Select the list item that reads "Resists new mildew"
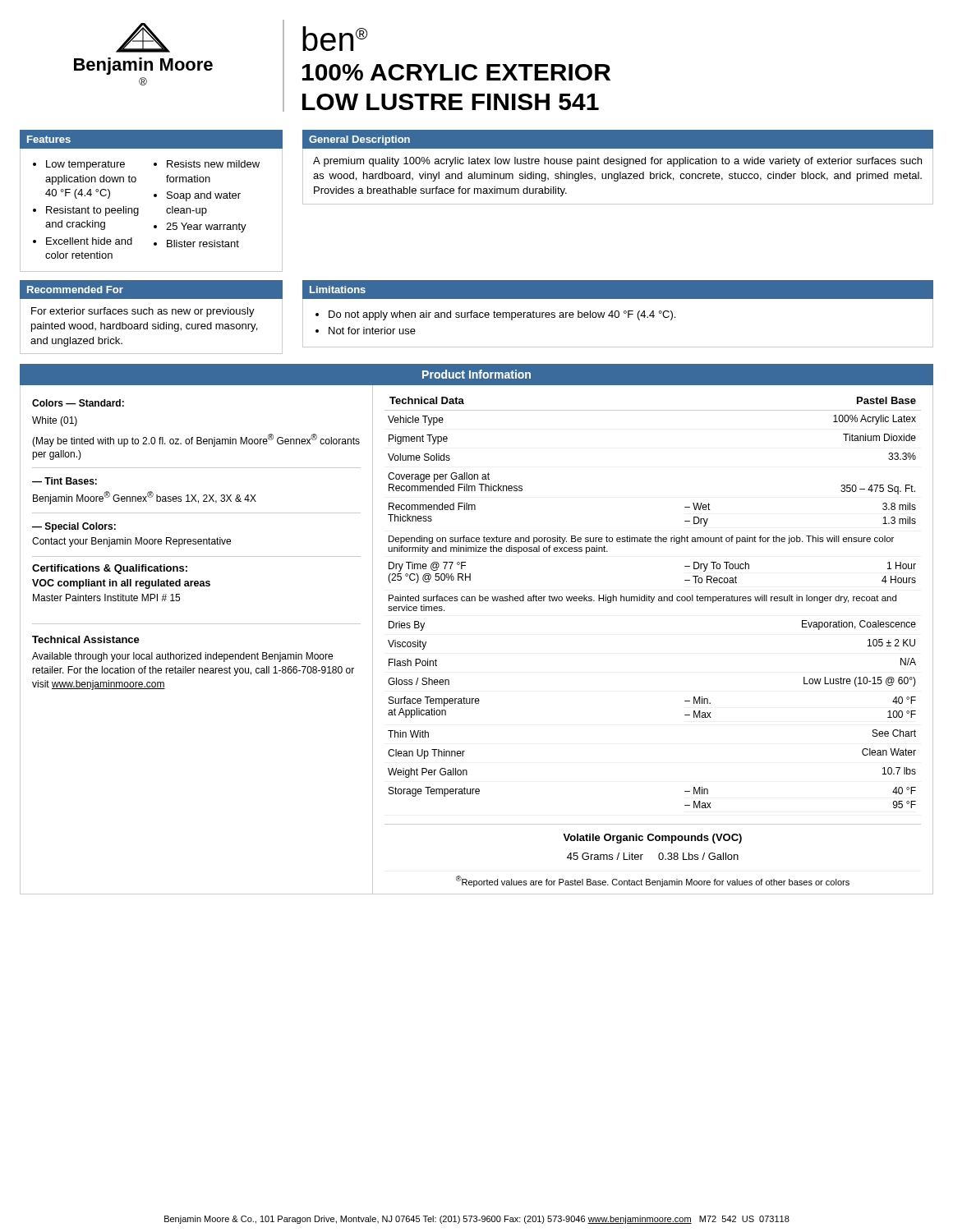 coord(213,171)
